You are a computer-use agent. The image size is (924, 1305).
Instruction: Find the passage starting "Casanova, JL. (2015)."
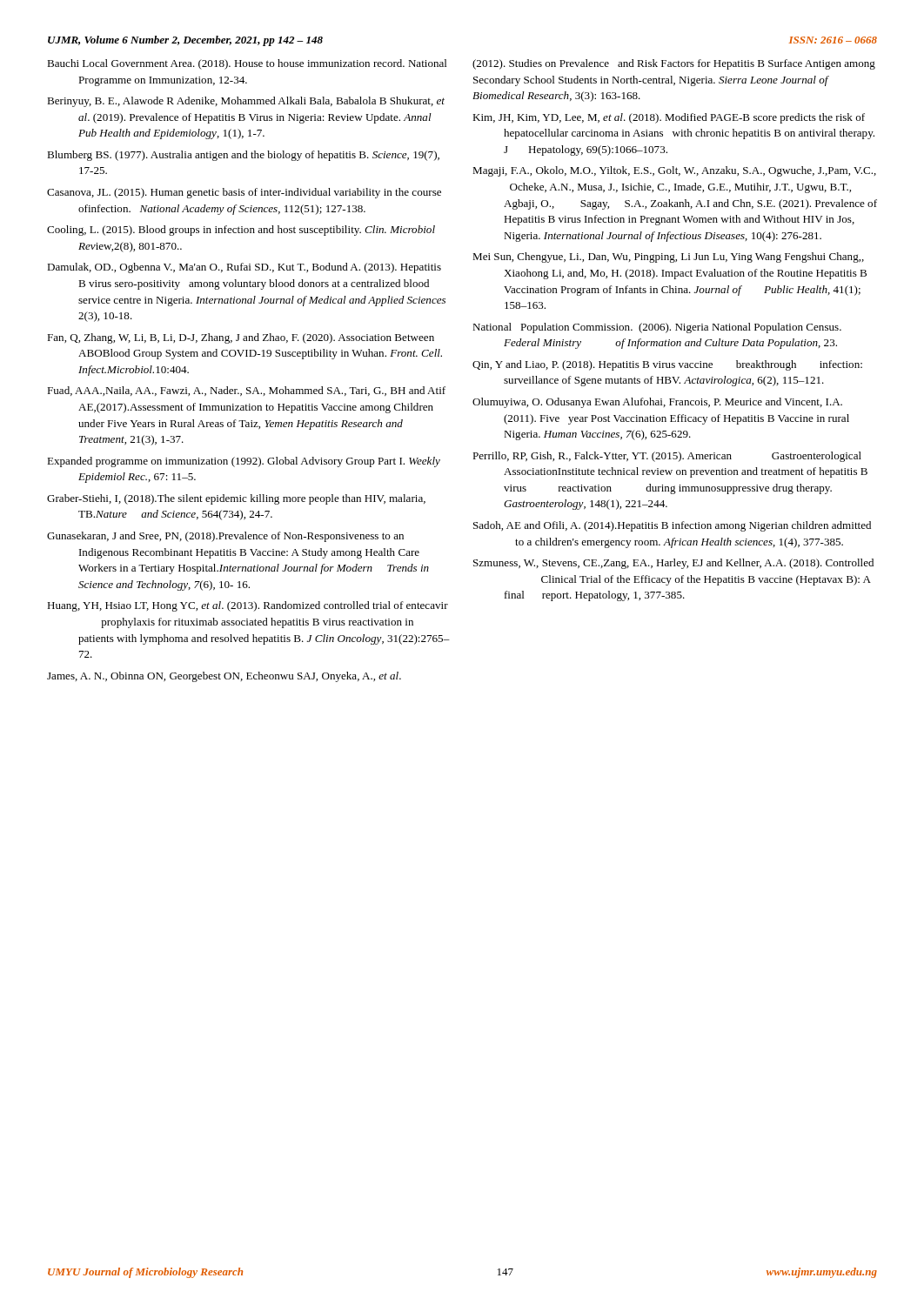tap(244, 200)
